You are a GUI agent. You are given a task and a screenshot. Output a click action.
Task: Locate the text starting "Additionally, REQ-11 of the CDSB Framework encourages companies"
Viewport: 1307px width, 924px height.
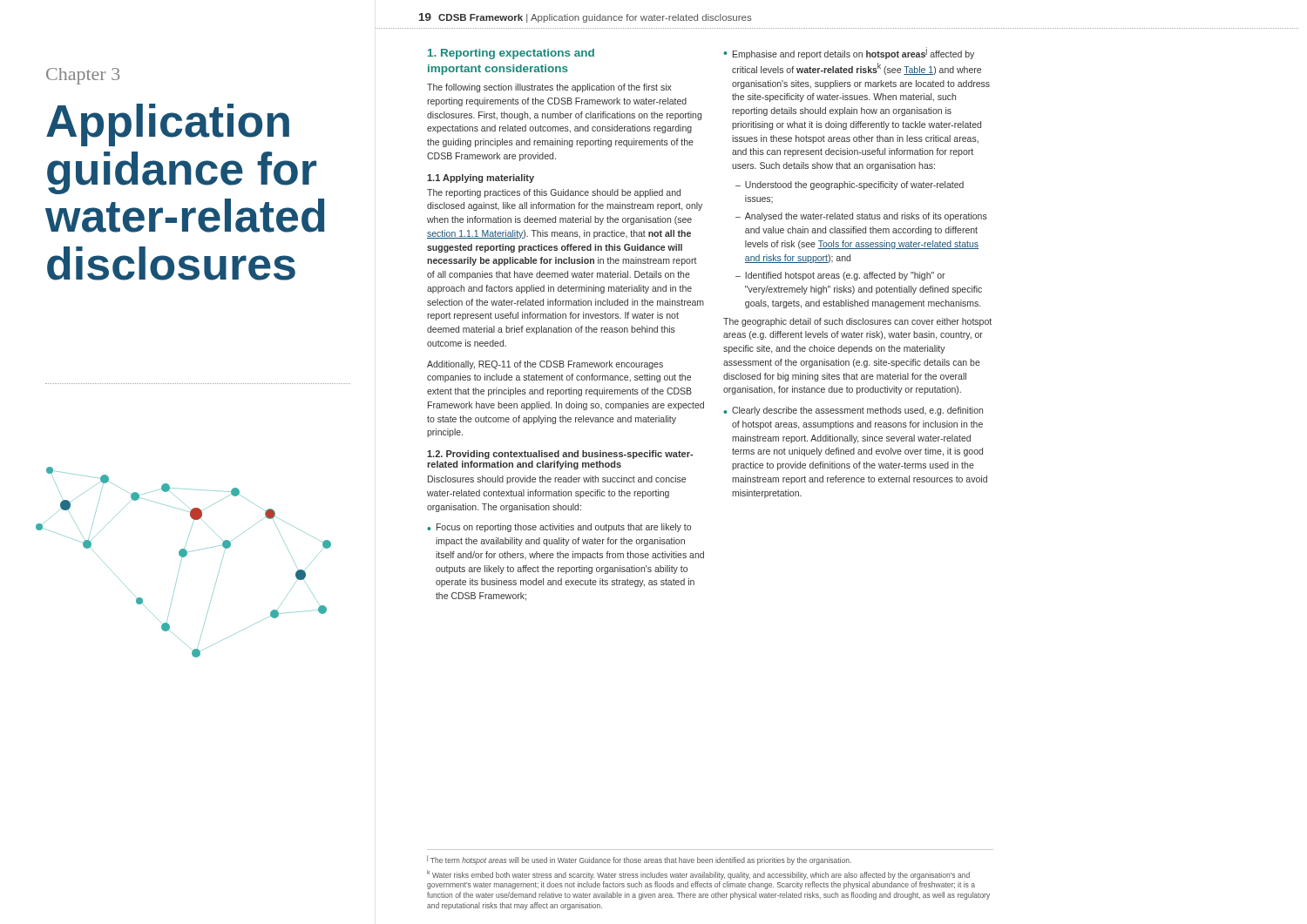566,398
